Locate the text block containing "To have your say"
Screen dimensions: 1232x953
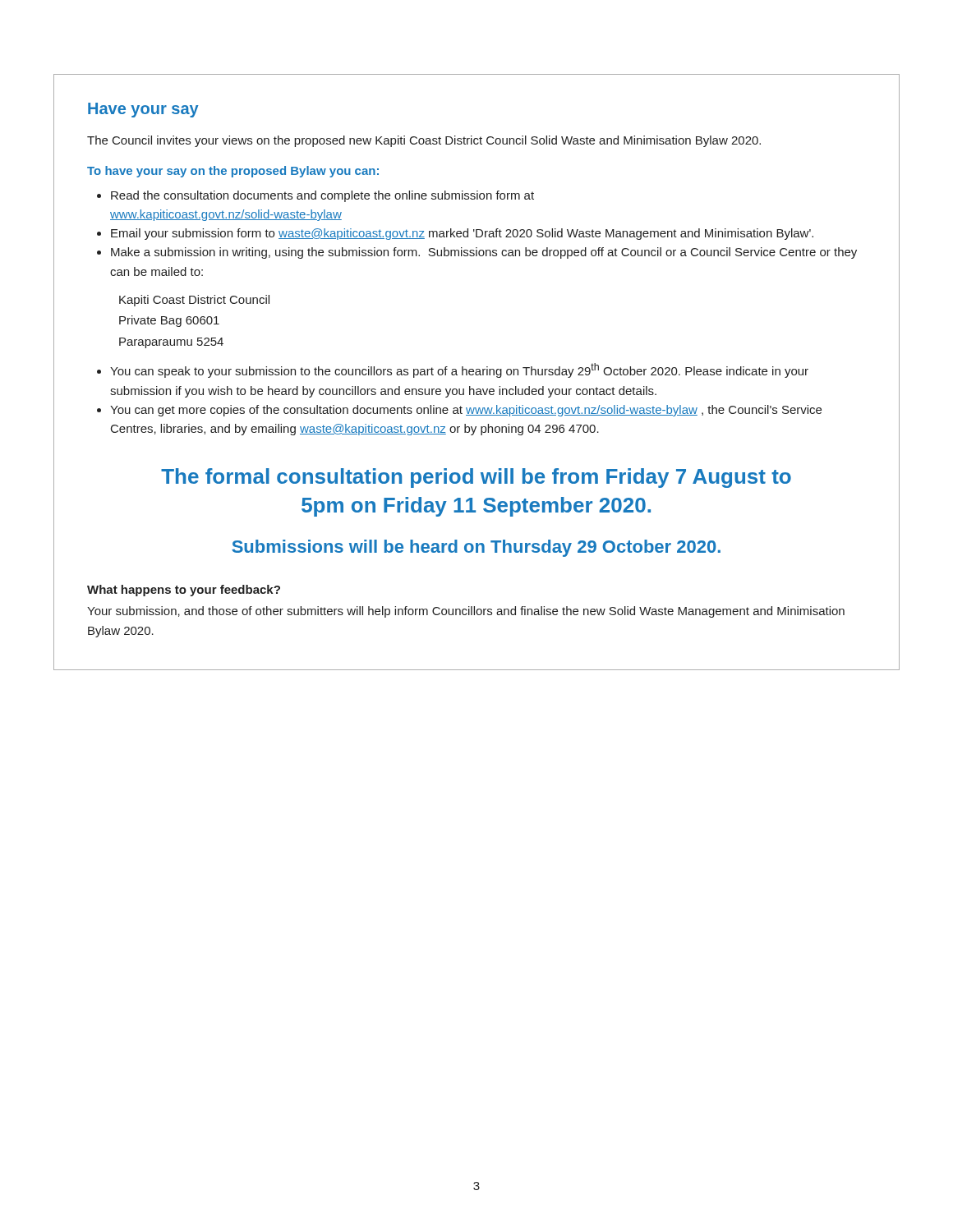pos(233,172)
